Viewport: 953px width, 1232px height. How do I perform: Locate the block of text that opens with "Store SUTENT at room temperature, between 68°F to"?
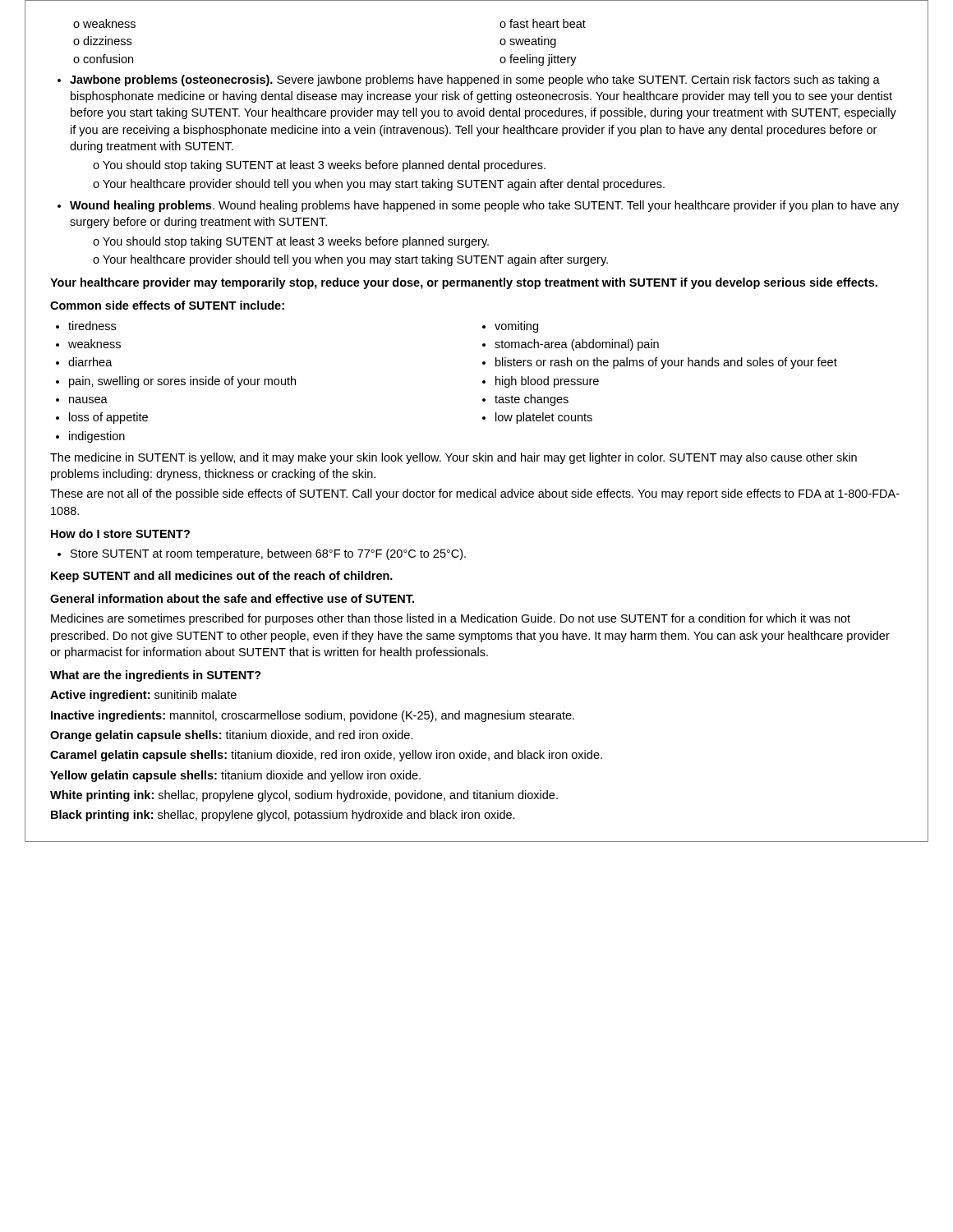click(x=268, y=554)
